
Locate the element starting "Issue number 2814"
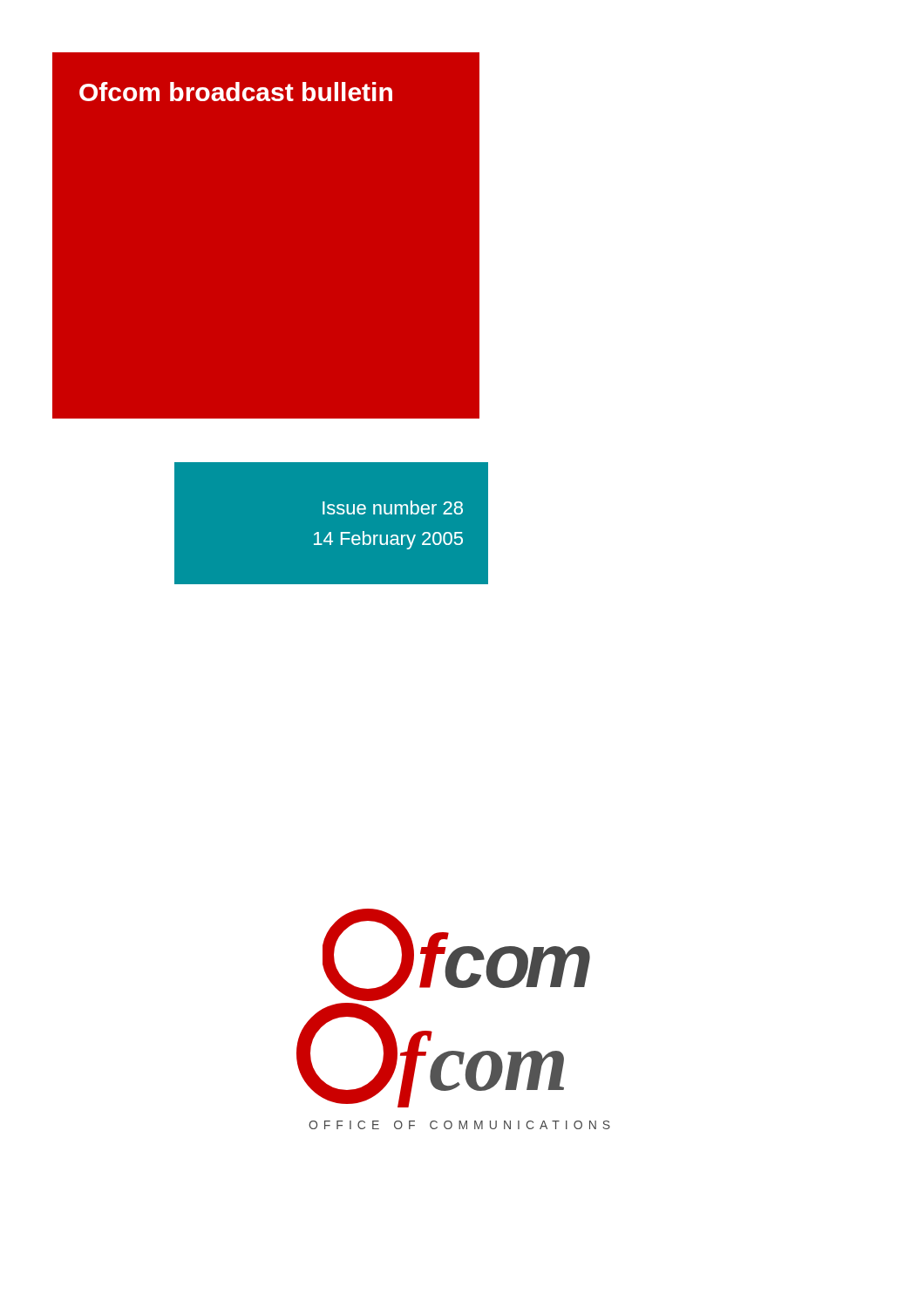coord(388,523)
